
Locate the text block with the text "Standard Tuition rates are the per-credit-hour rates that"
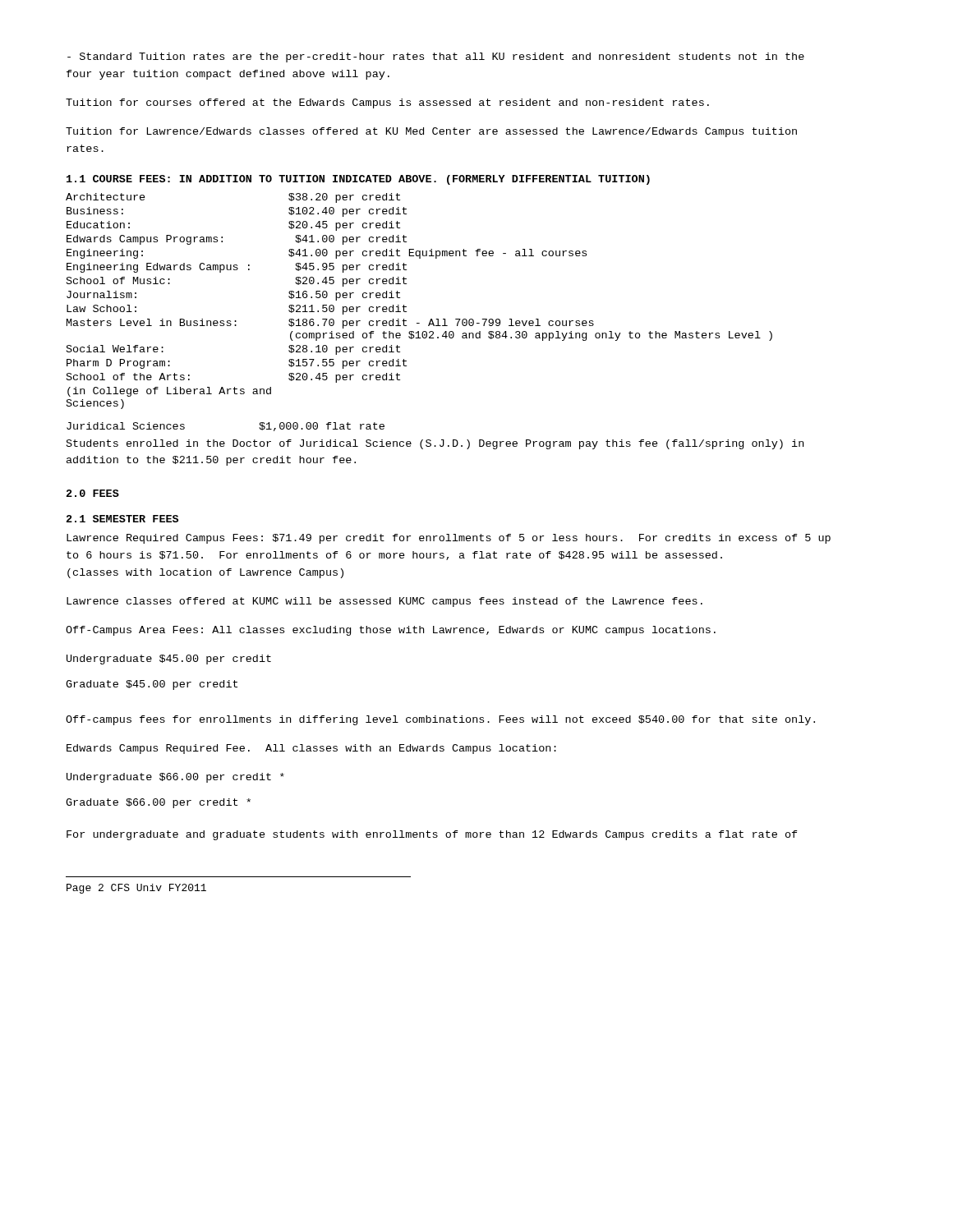click(435, 66)
